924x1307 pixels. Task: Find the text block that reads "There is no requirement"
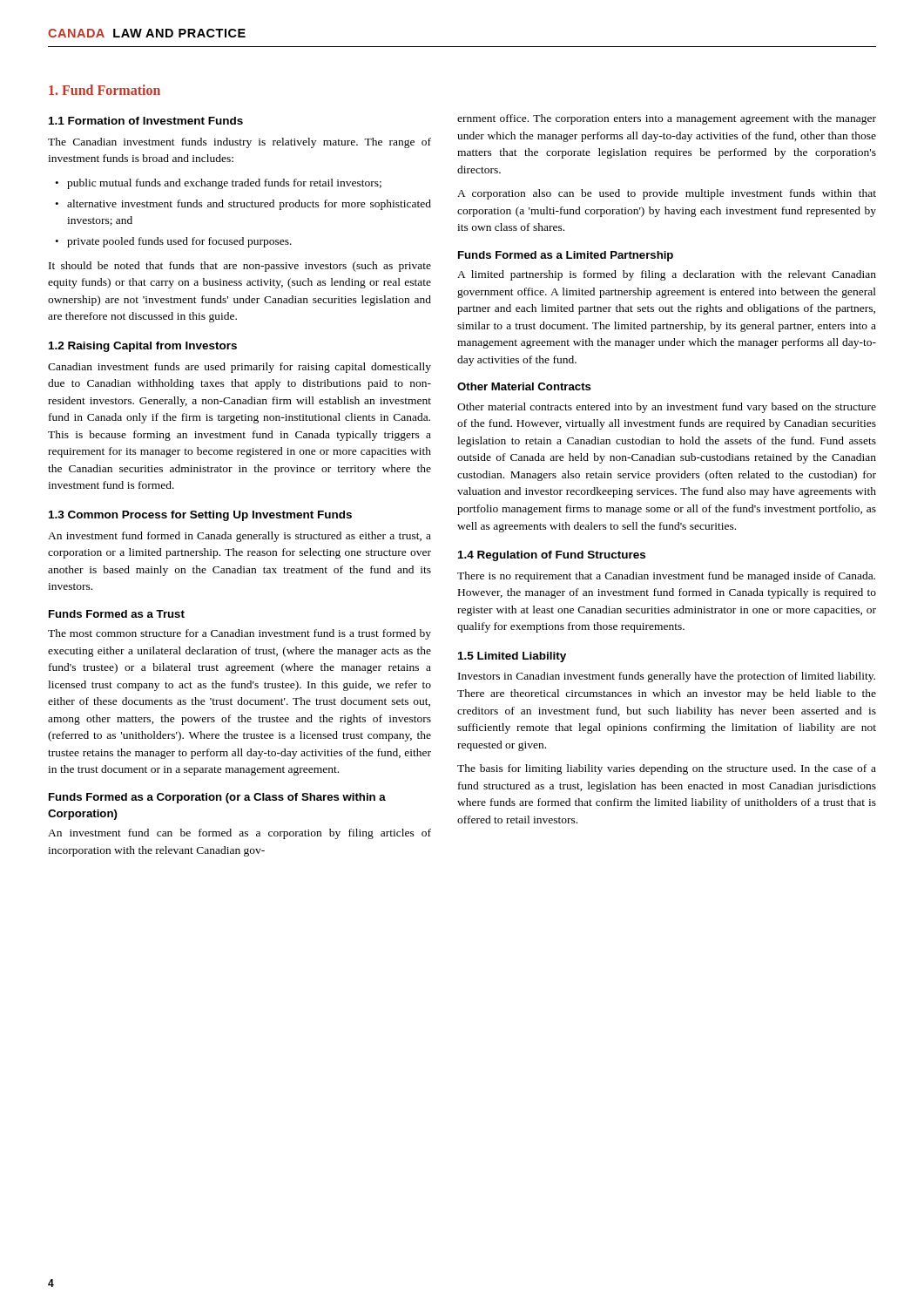click(667, 601)
